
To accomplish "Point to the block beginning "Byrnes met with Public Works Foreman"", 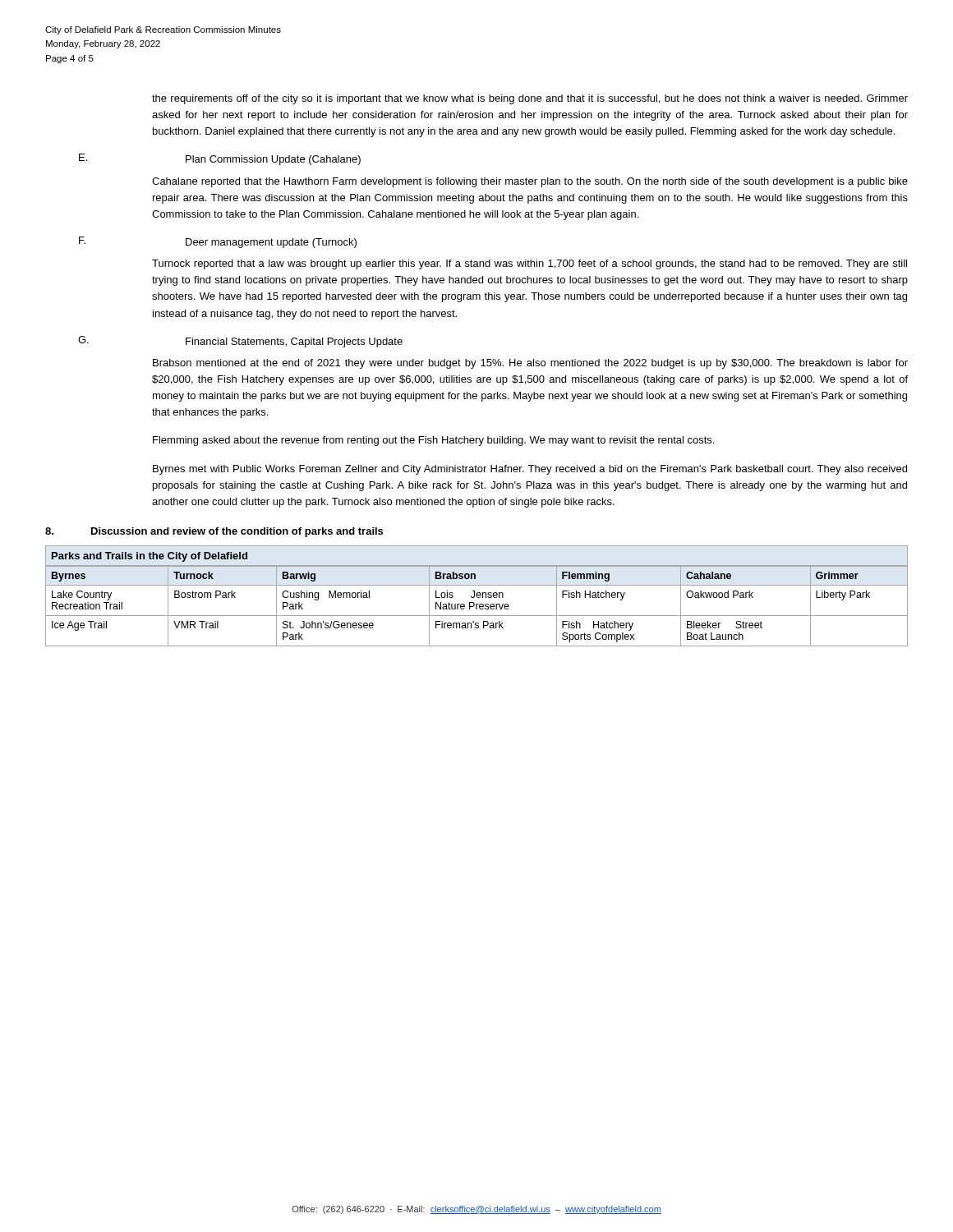I will click(x=530, y=485).
